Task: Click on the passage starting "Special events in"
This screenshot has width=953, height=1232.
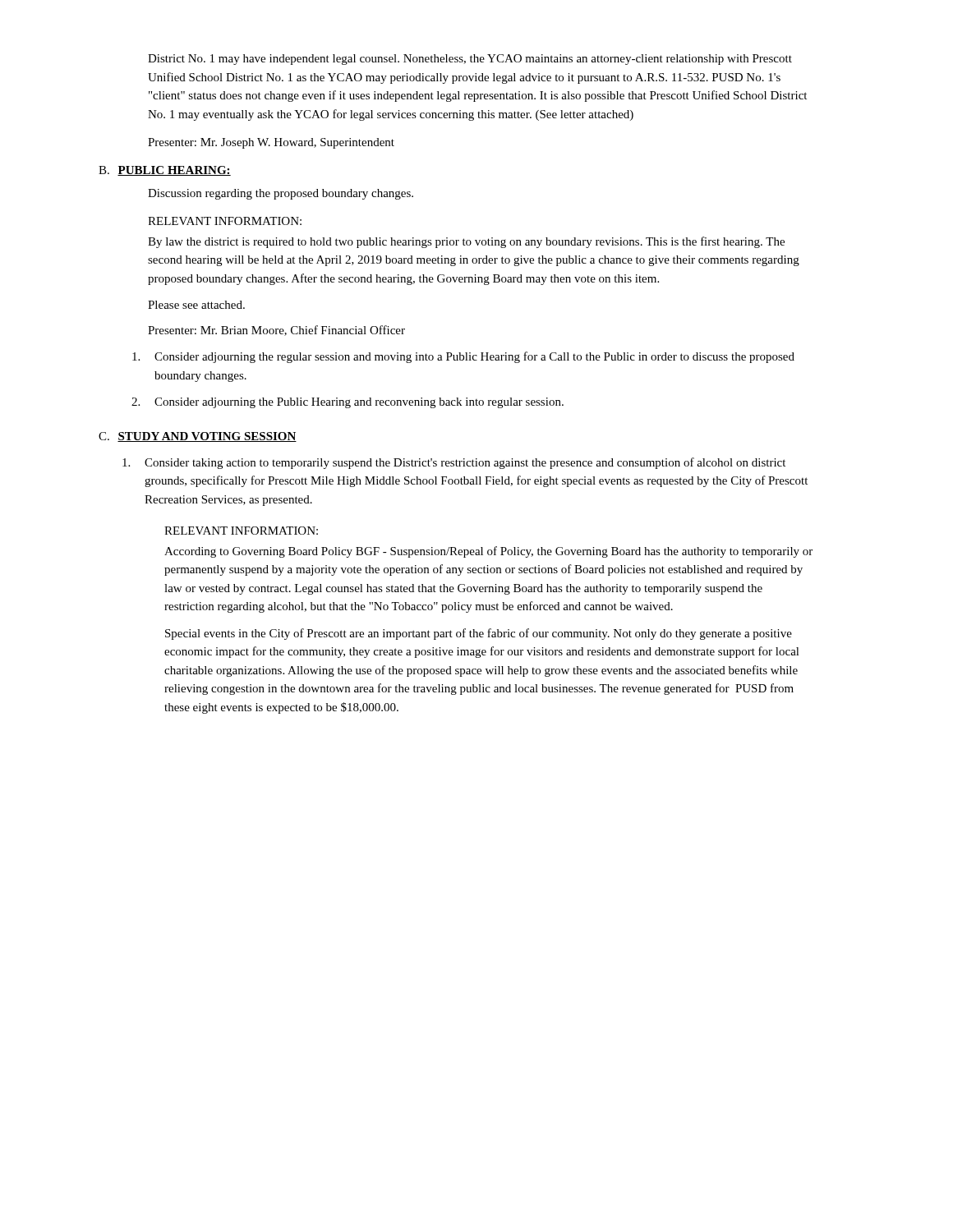Action: coord(482,670)
